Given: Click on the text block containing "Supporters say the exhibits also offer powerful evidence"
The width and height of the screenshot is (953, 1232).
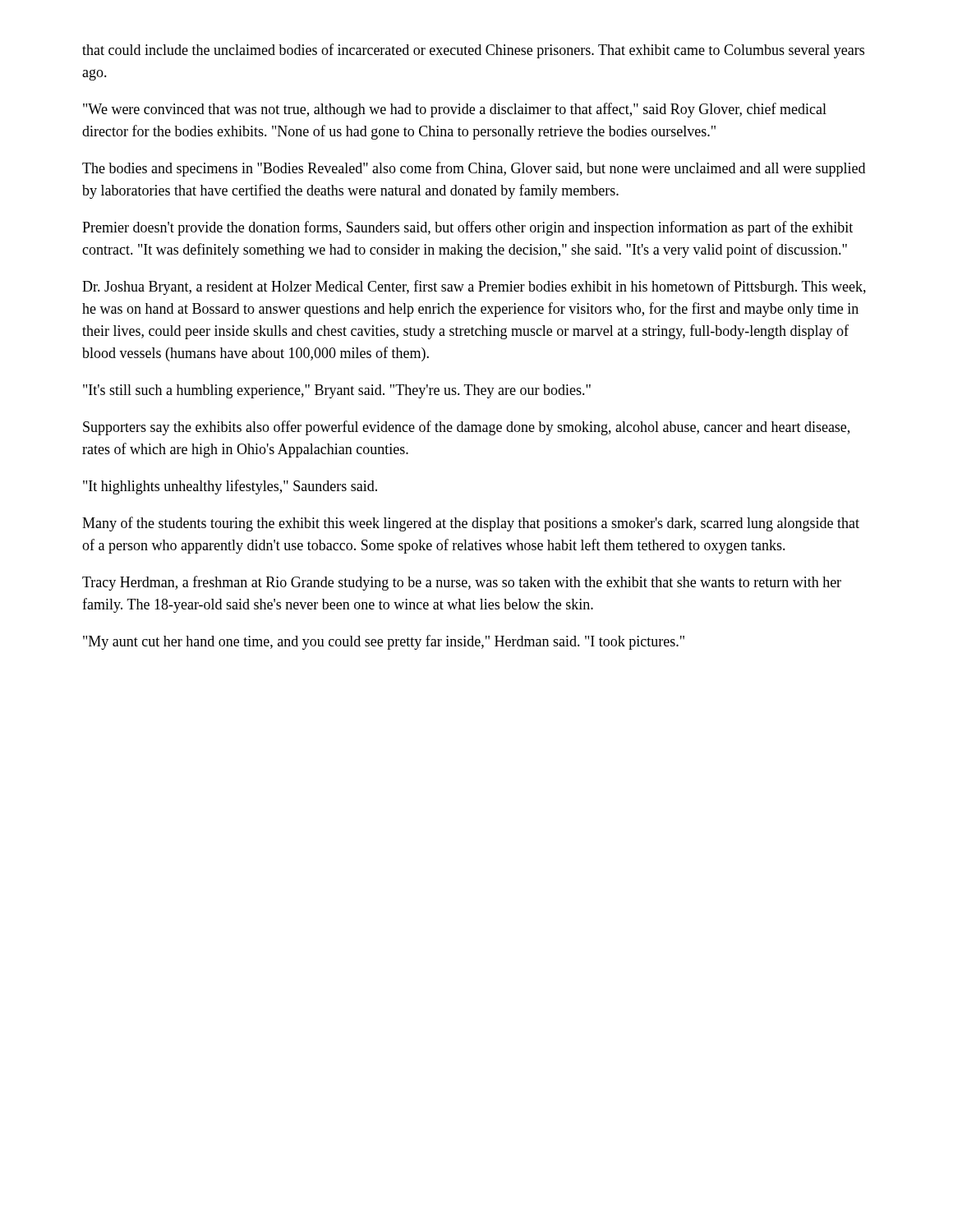Looking at the screenshot, I should (466, 438).
